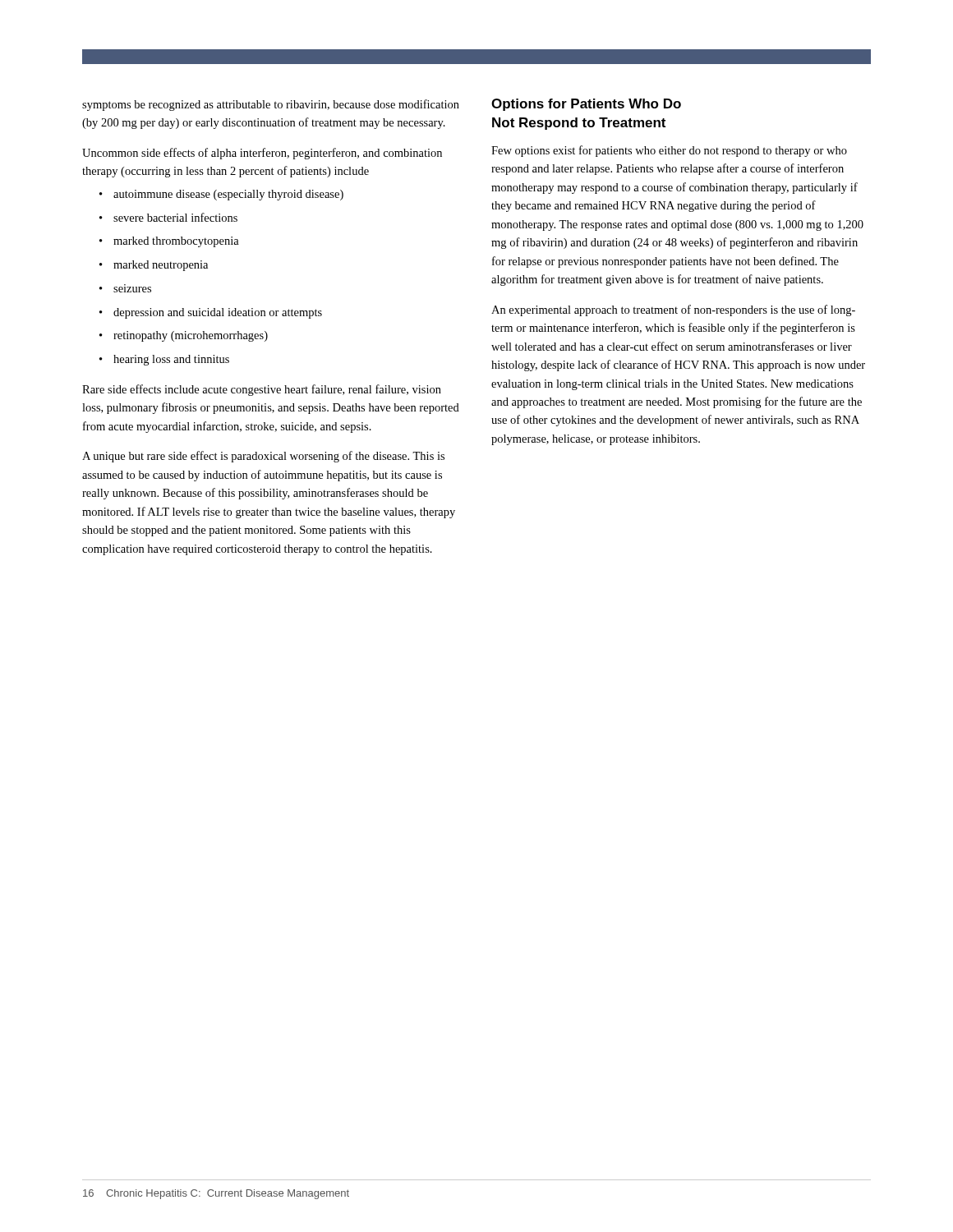
Task: Click the passage that begins "Uncommon side effects of alpha interferon,"
Action: coord(262,162)
